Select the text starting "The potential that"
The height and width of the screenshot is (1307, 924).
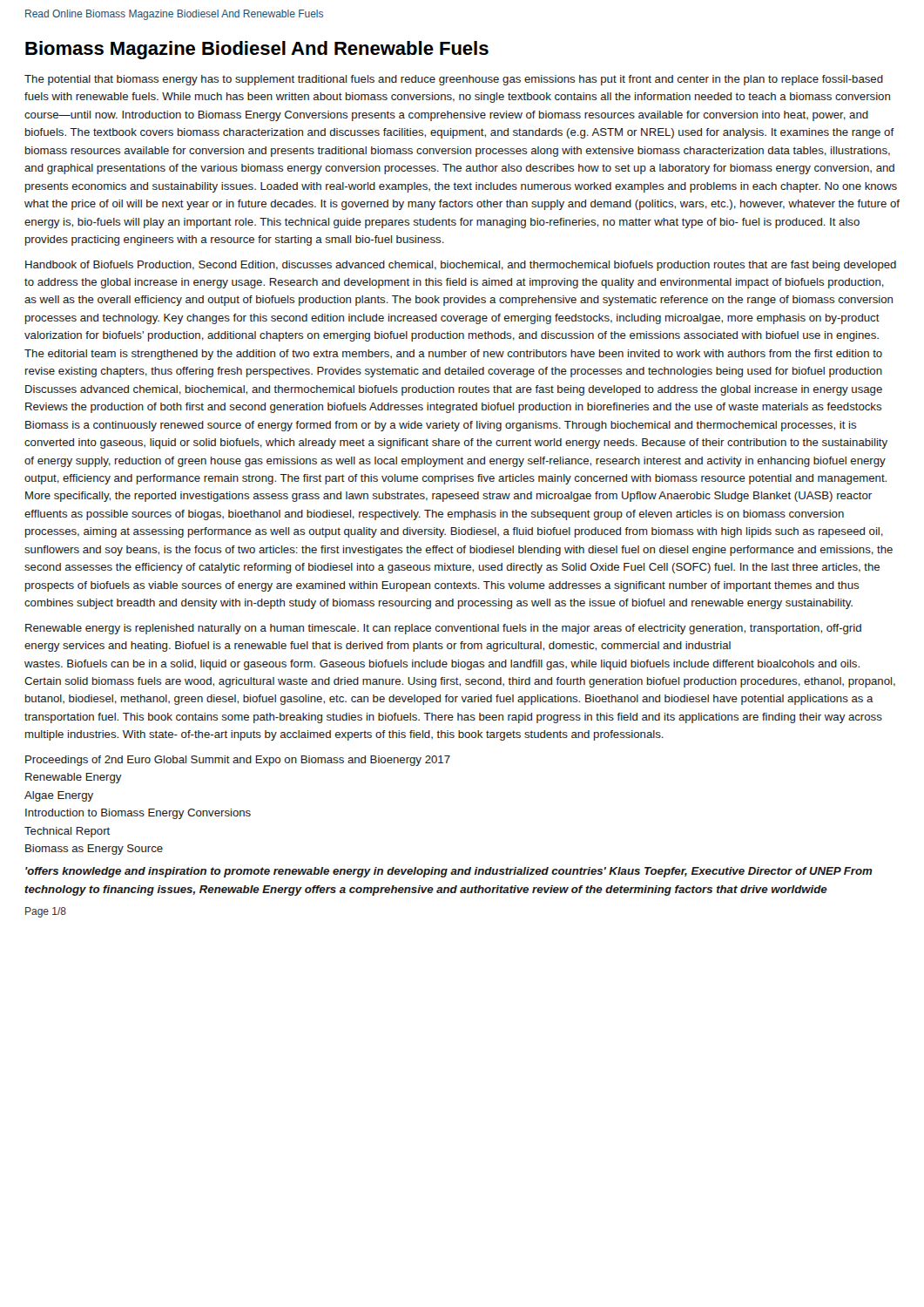pos(462,159)
